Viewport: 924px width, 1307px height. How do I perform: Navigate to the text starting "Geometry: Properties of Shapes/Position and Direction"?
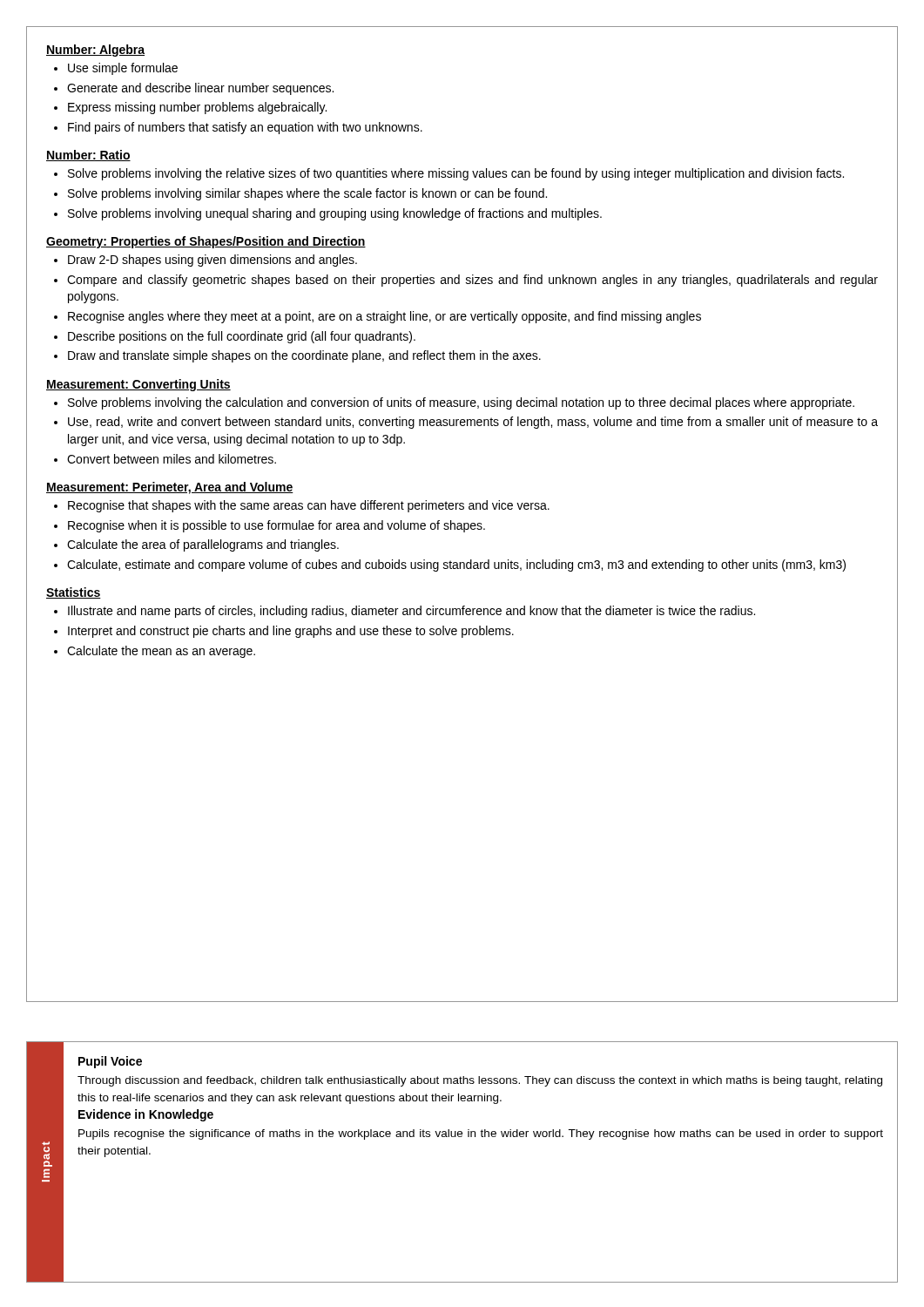click(206, 241)
